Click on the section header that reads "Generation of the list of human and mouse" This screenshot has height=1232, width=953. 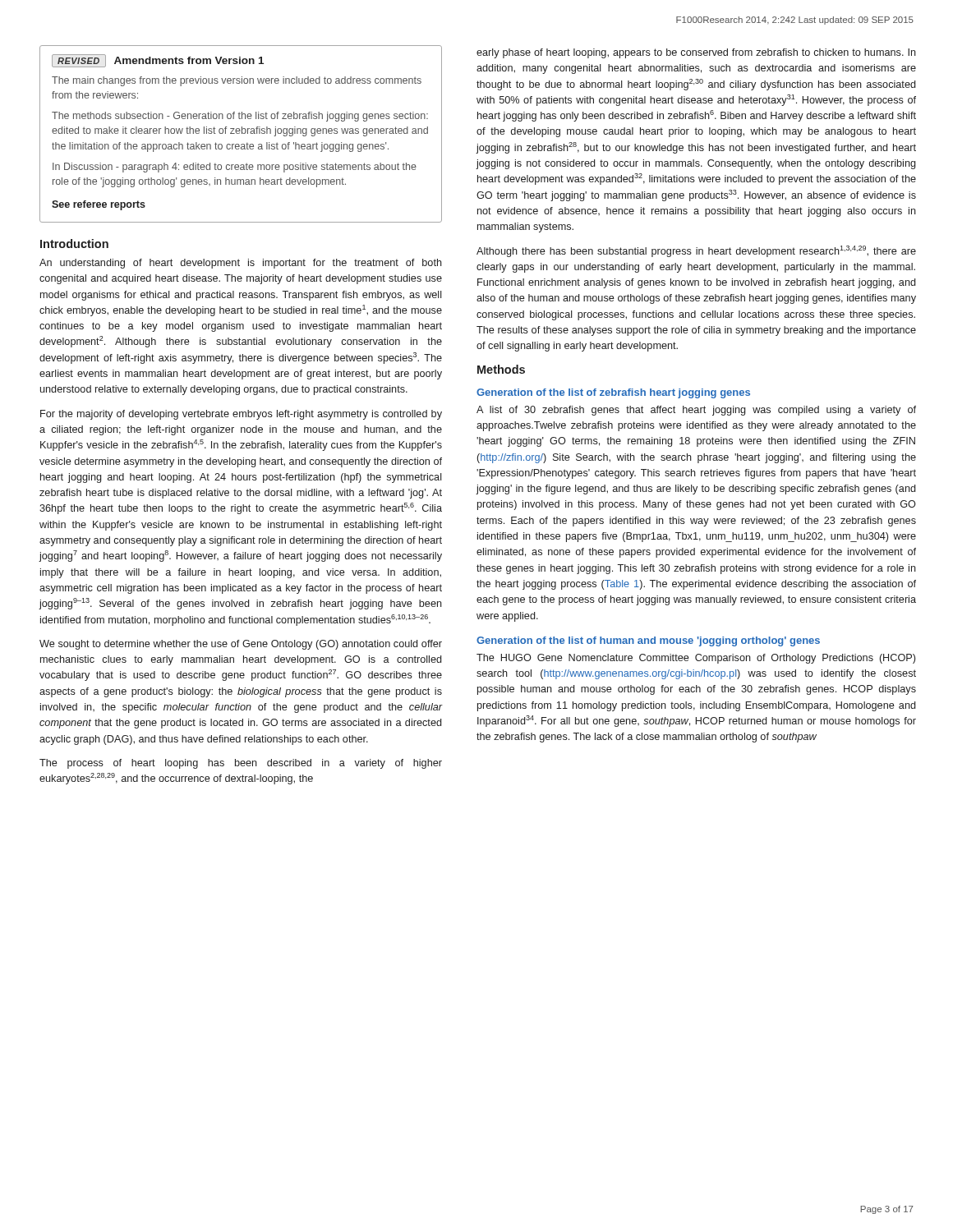tap(648, 640)
